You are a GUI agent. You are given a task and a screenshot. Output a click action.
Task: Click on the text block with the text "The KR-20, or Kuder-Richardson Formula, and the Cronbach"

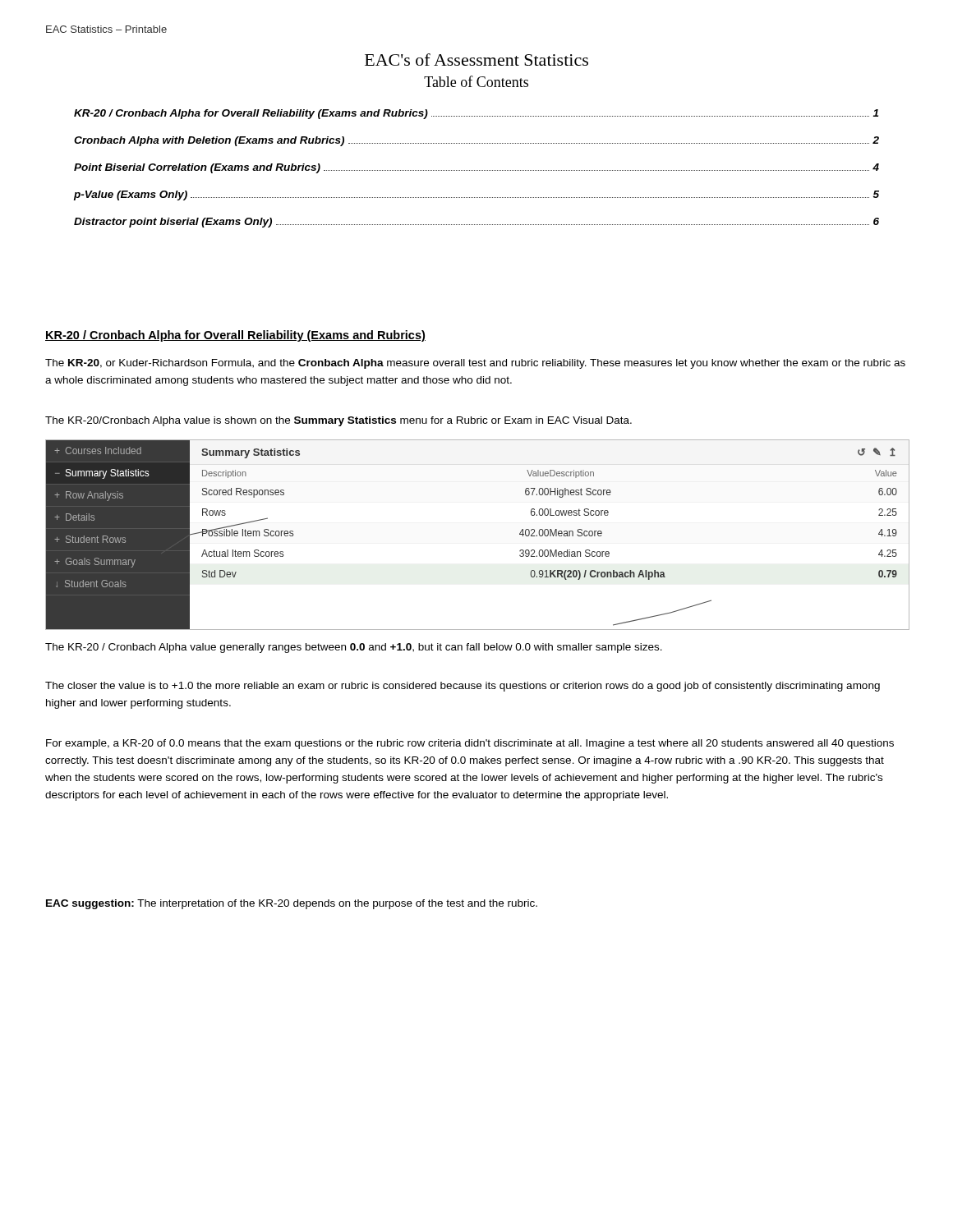pyautogui.click(x=475, y=371)
